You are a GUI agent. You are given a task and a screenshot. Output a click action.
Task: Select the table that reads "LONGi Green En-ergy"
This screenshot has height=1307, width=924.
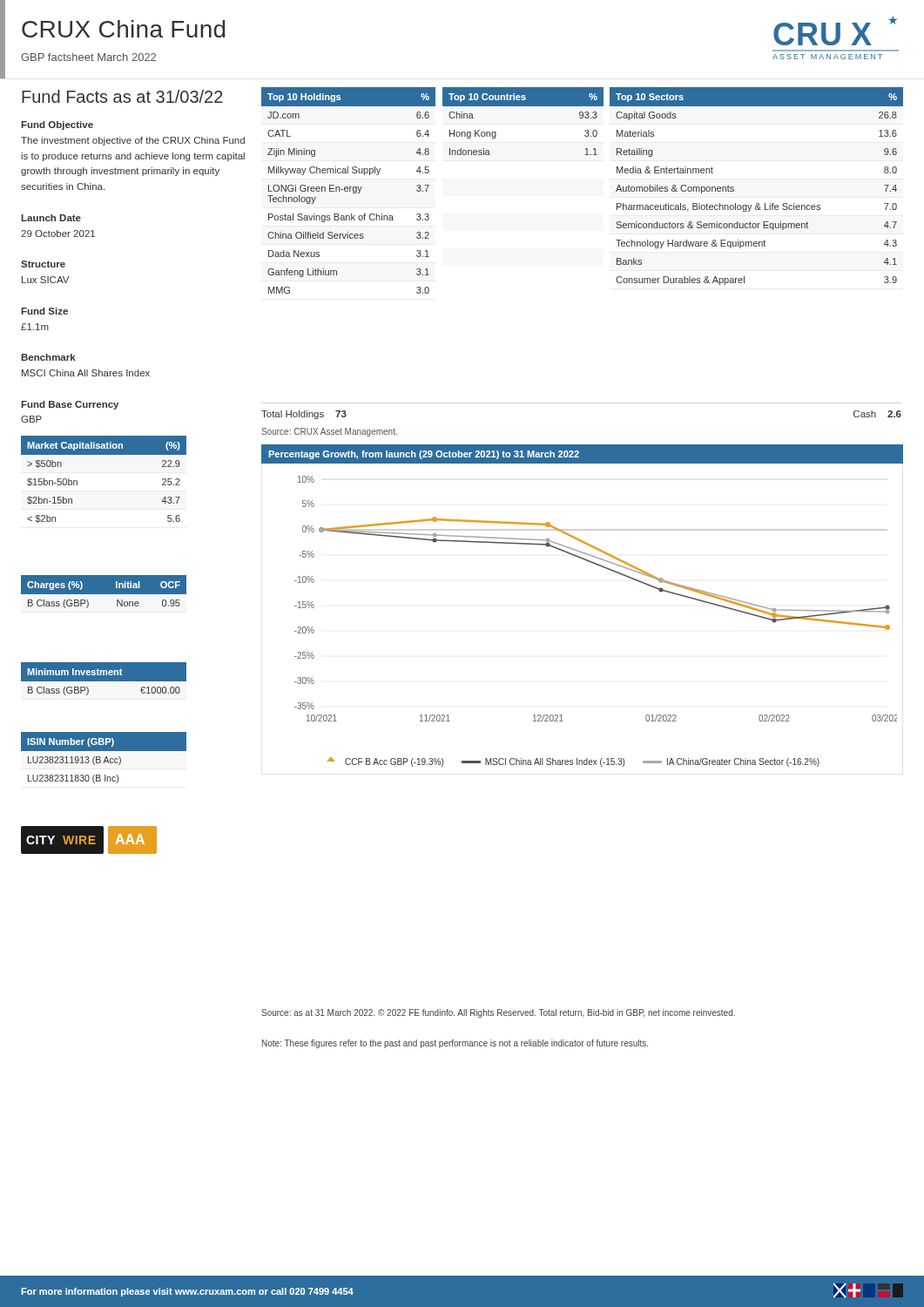[x=348, y=193]
